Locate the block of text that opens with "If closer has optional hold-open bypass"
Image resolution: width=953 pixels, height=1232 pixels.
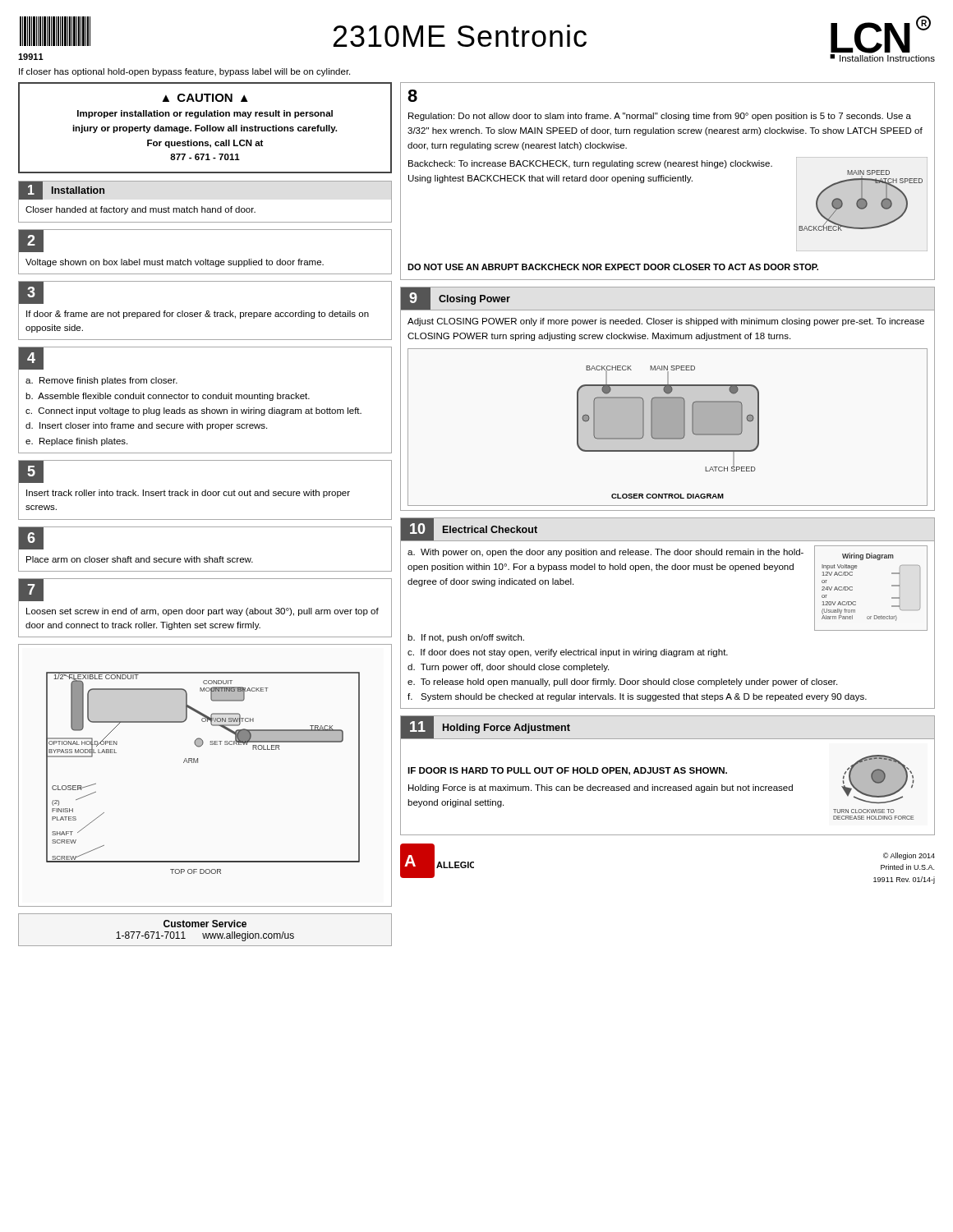point(185,71)
